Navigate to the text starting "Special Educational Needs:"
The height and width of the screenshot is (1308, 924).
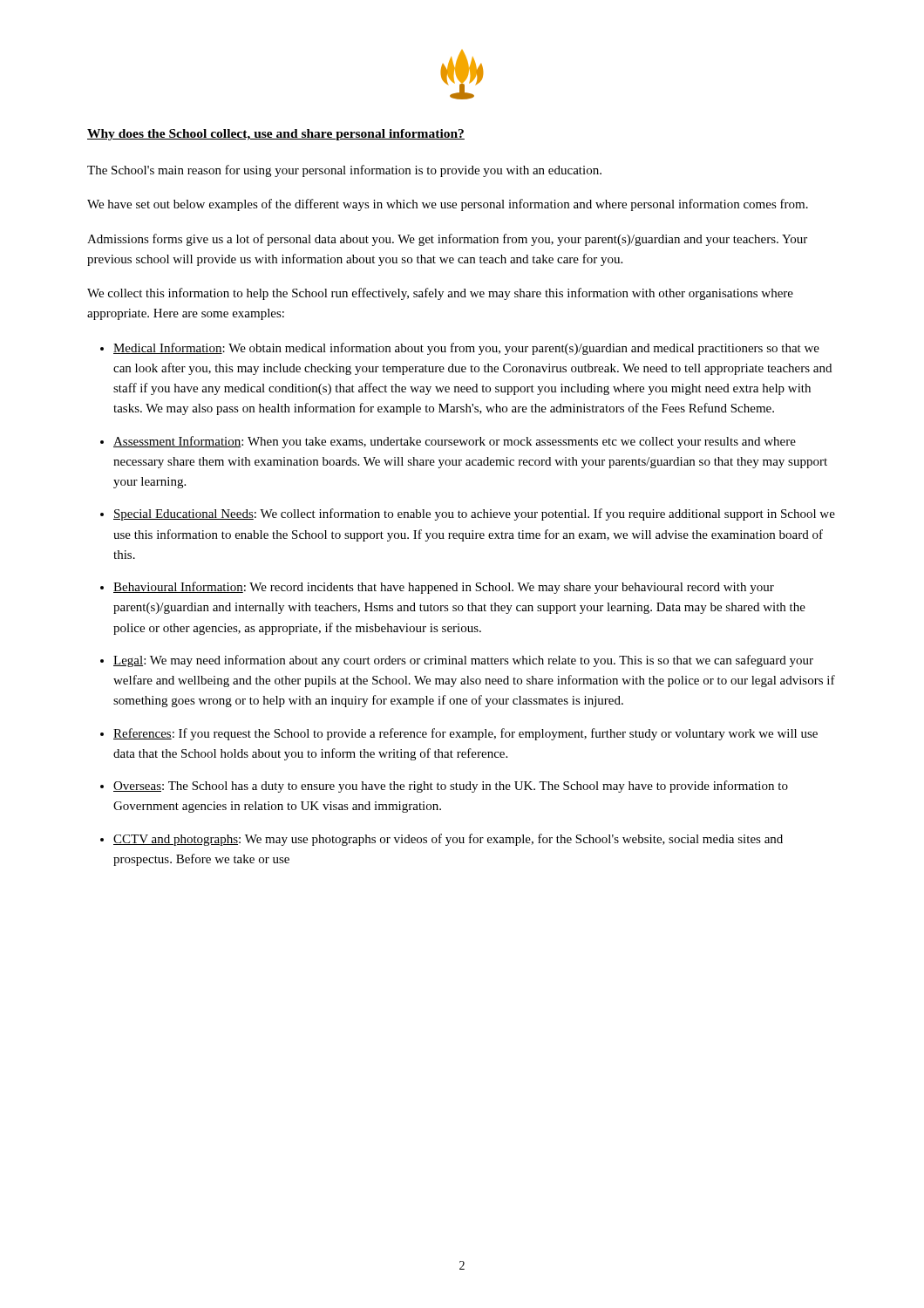pyautogui.click(x=474, y=534)
